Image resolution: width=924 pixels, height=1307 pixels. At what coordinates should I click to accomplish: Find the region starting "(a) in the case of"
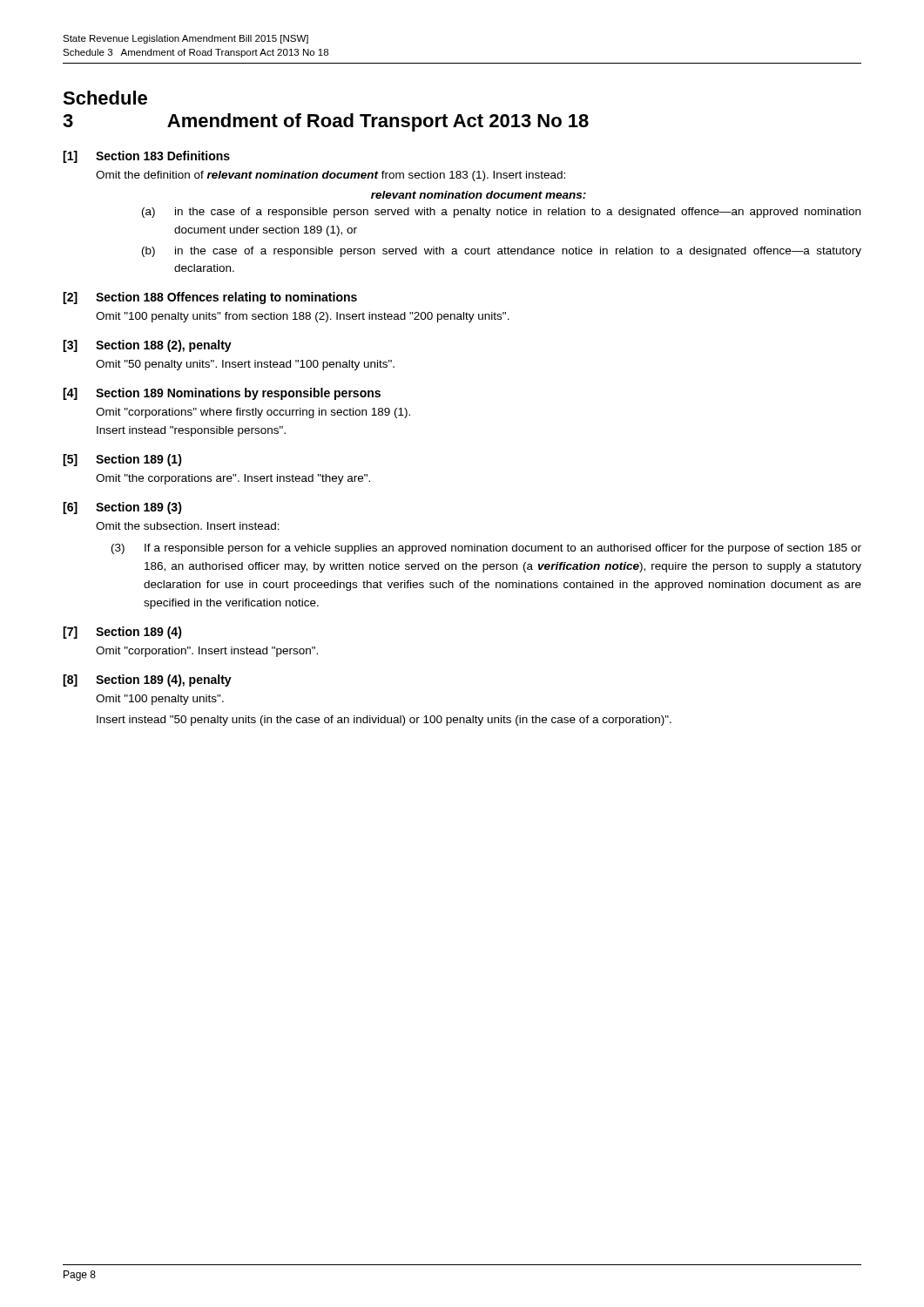[x=501, y=221]
